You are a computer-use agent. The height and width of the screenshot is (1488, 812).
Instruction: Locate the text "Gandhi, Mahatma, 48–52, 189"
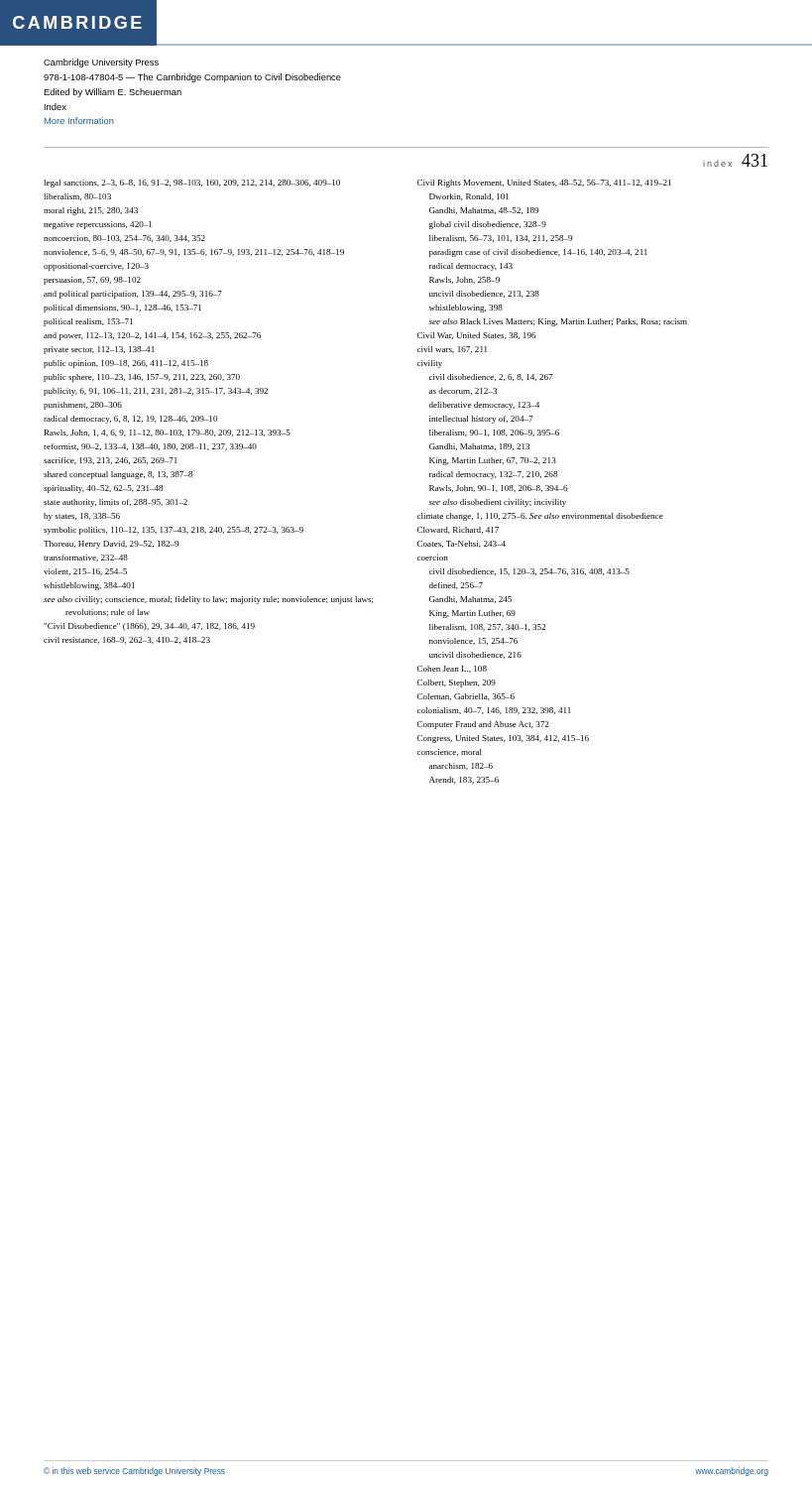[484, 210]
